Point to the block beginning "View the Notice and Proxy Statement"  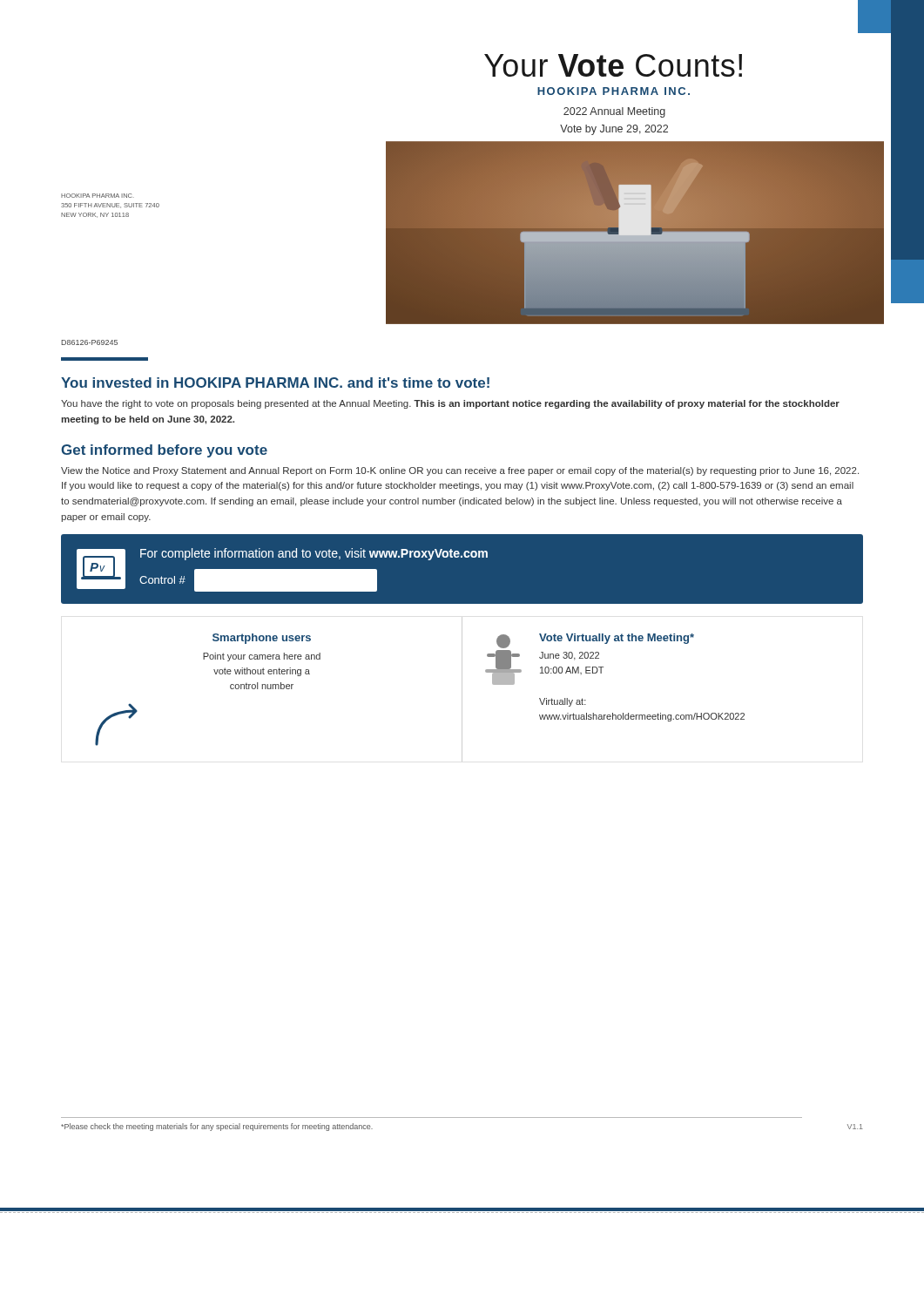(x=460, y=494)
